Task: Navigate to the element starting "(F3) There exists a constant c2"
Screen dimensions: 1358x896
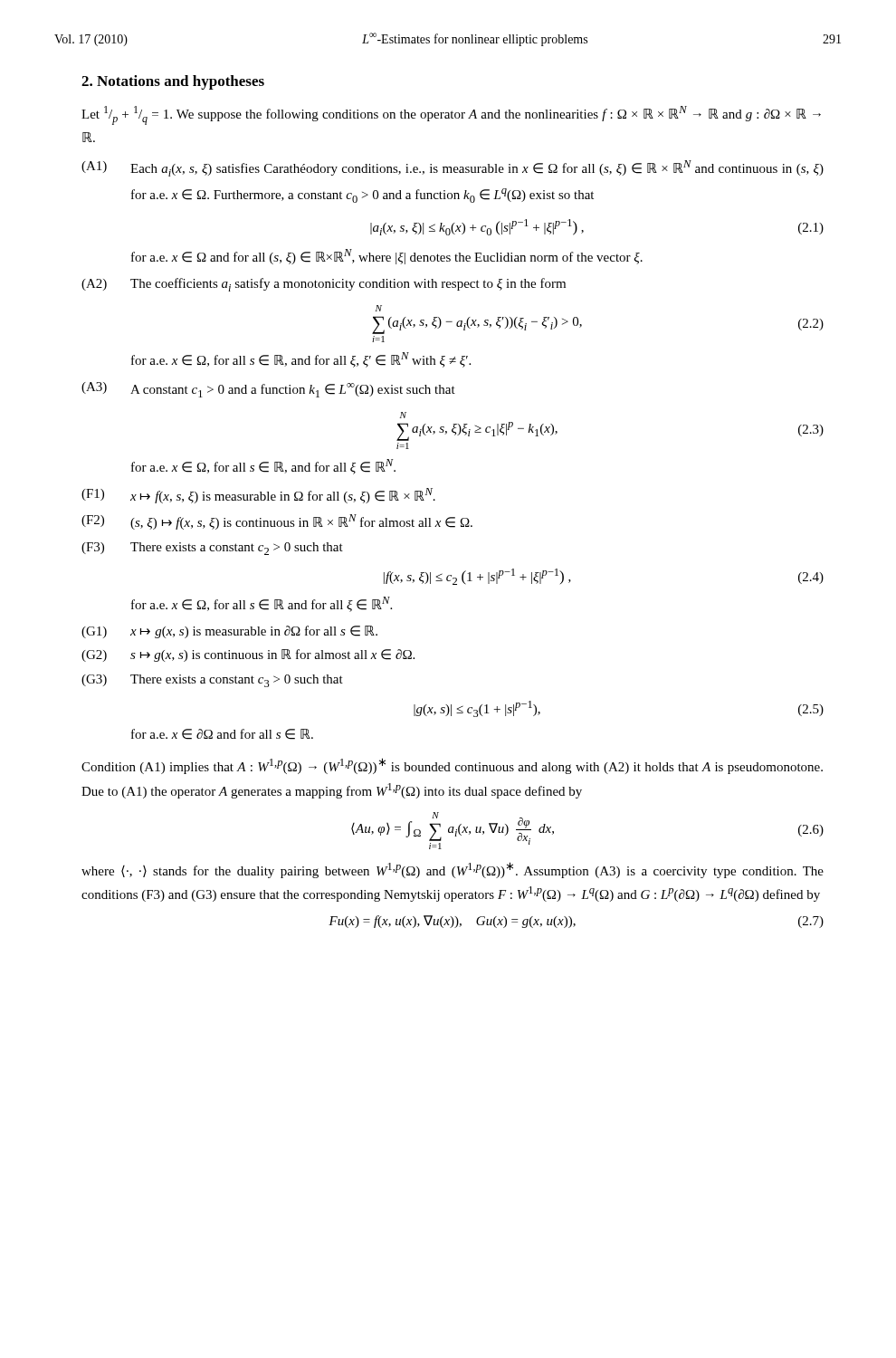Action: [212, 548]
